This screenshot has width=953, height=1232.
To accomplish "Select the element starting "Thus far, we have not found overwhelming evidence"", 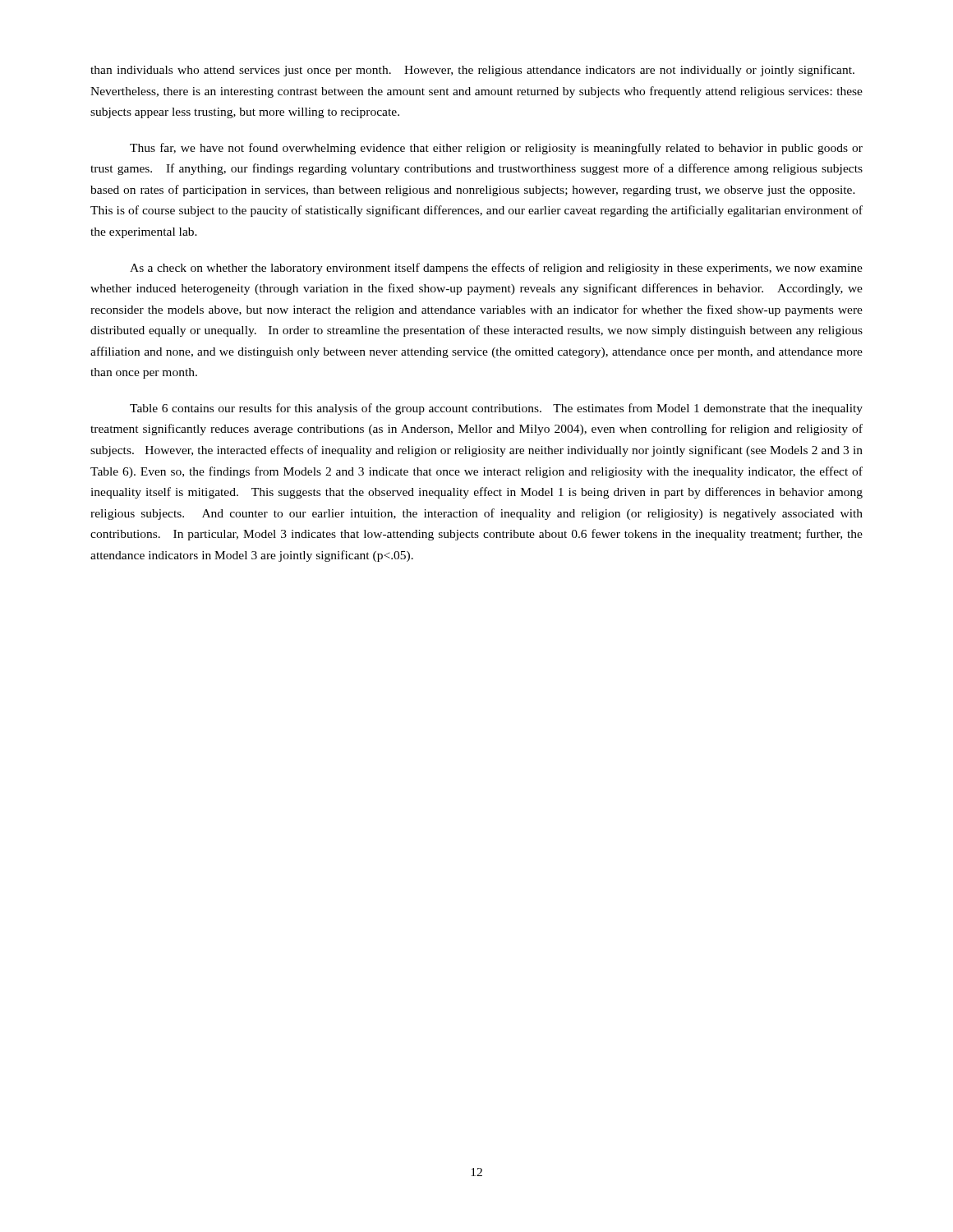I will coord(476,189).
